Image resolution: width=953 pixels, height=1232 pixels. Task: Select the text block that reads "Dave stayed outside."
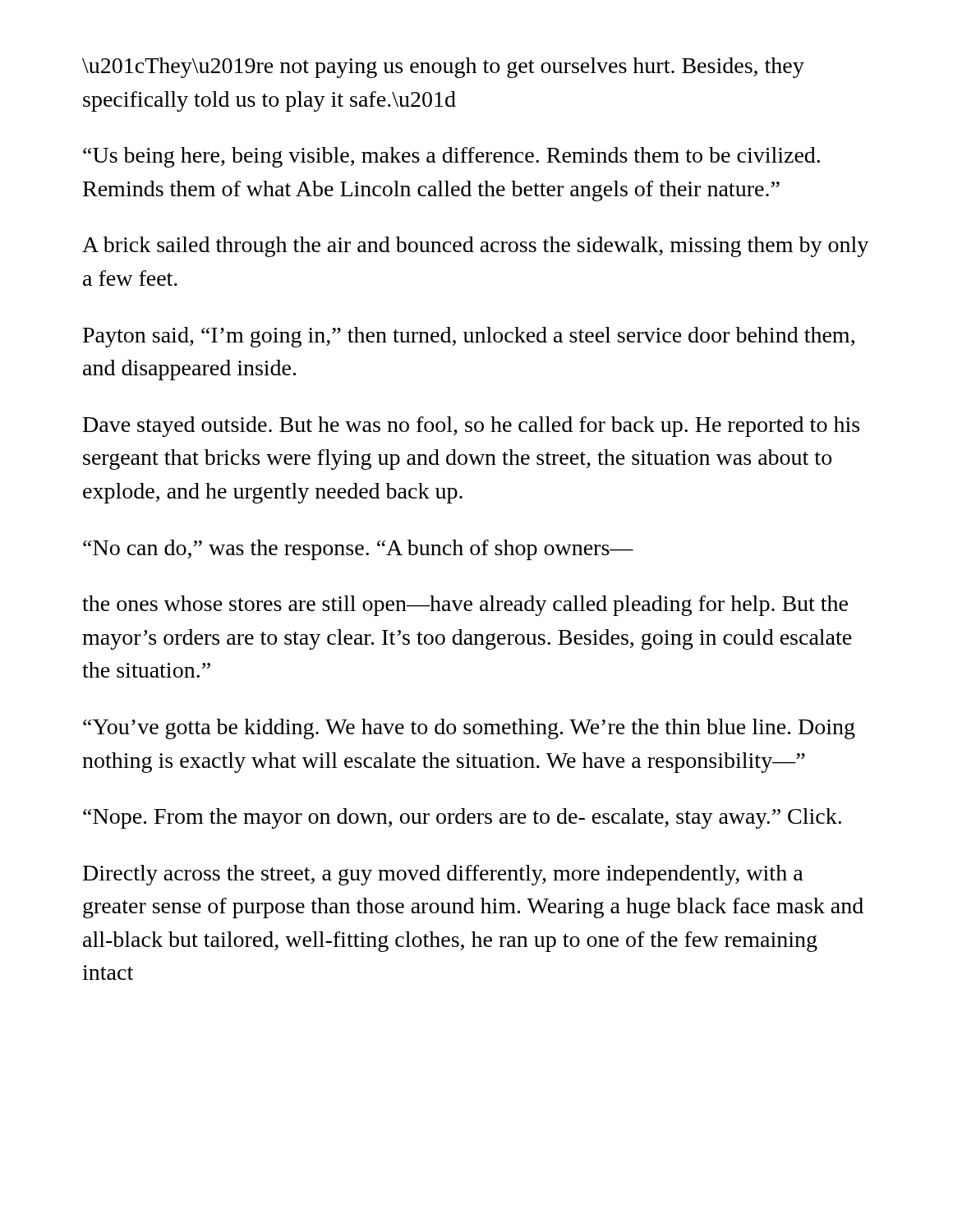coord(471,457)
